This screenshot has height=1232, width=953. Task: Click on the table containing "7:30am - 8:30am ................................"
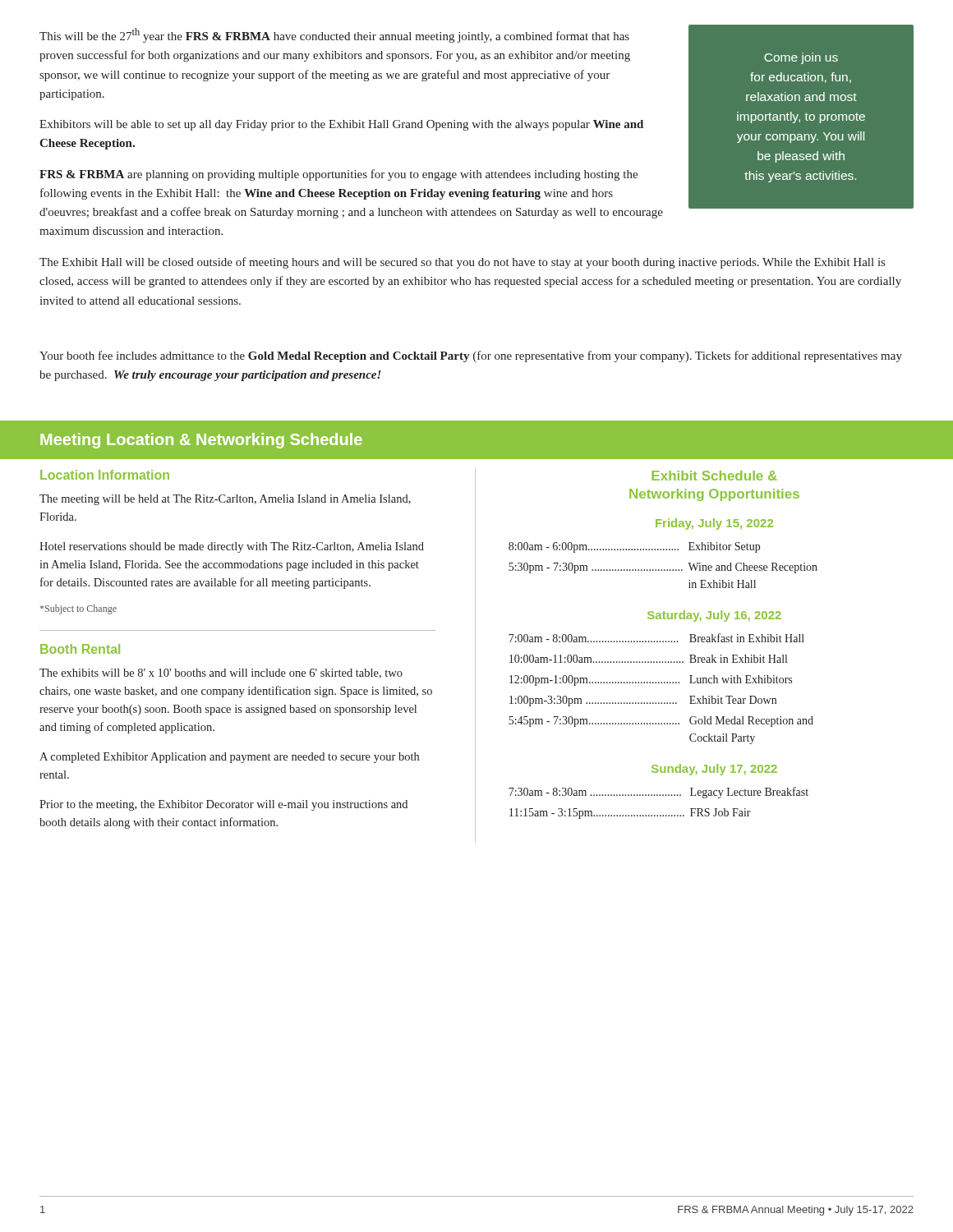[714, 802]
